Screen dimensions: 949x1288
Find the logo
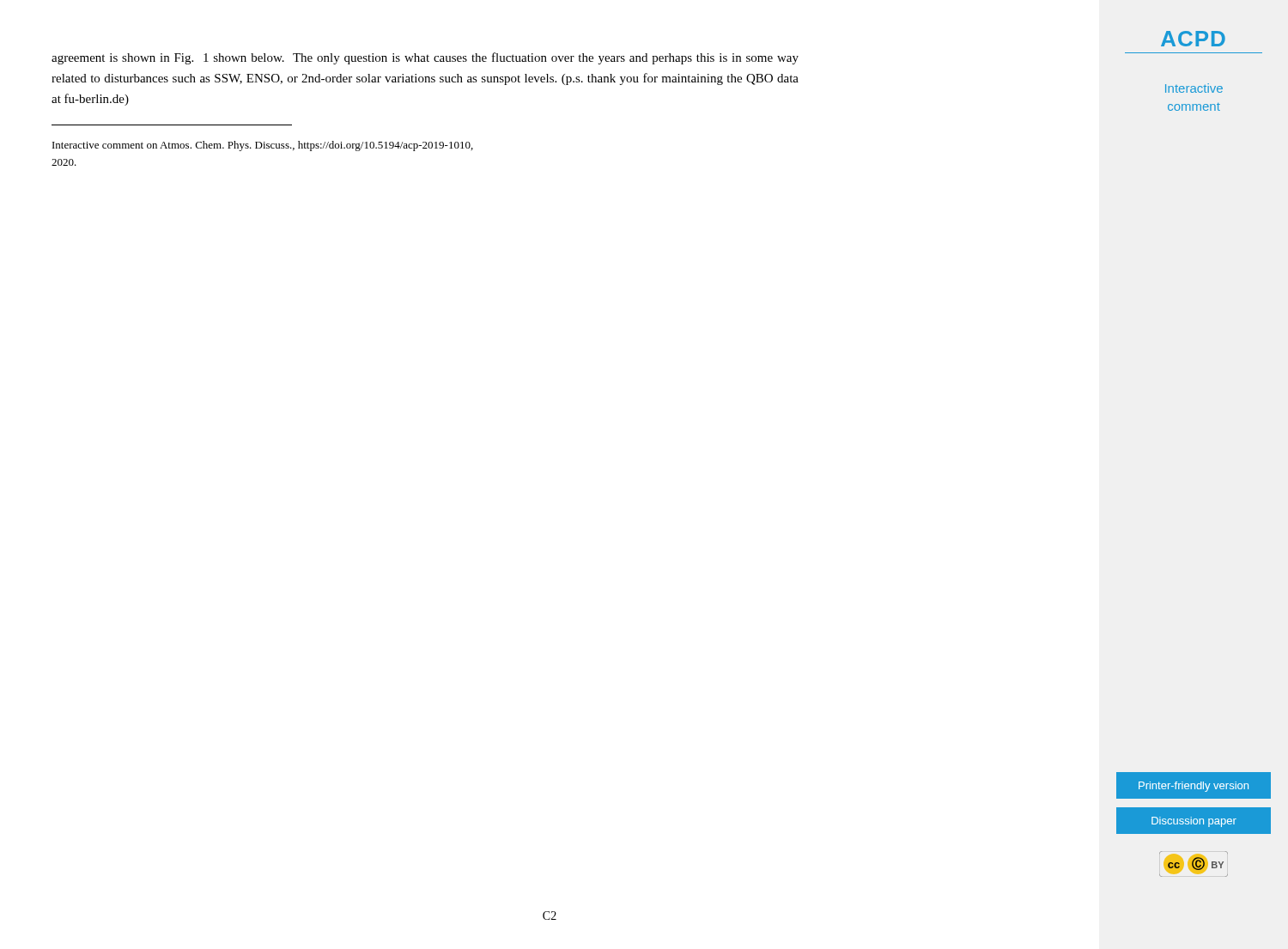pos(1194,866)
